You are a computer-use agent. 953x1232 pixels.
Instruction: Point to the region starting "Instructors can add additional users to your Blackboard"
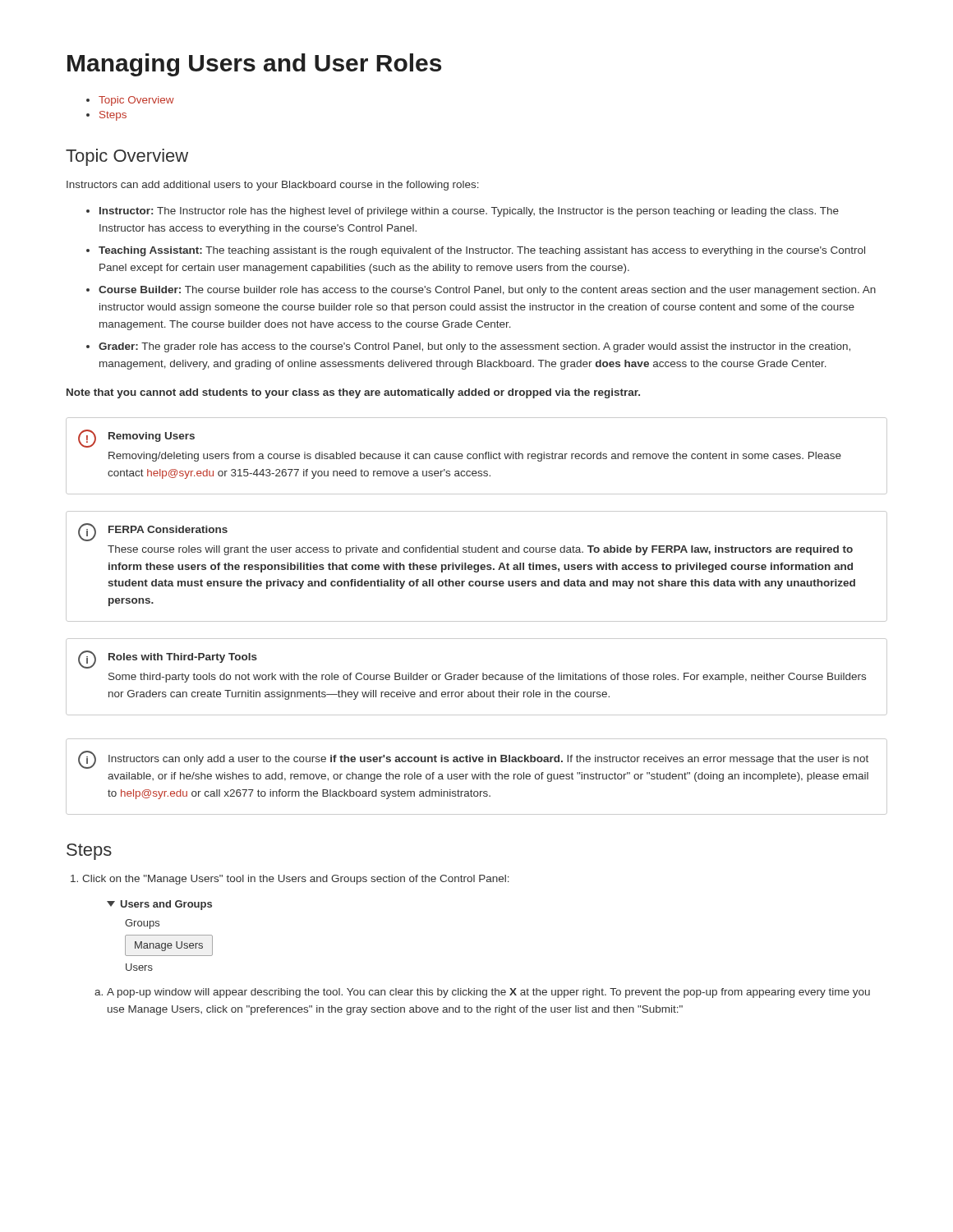(476, 185)
